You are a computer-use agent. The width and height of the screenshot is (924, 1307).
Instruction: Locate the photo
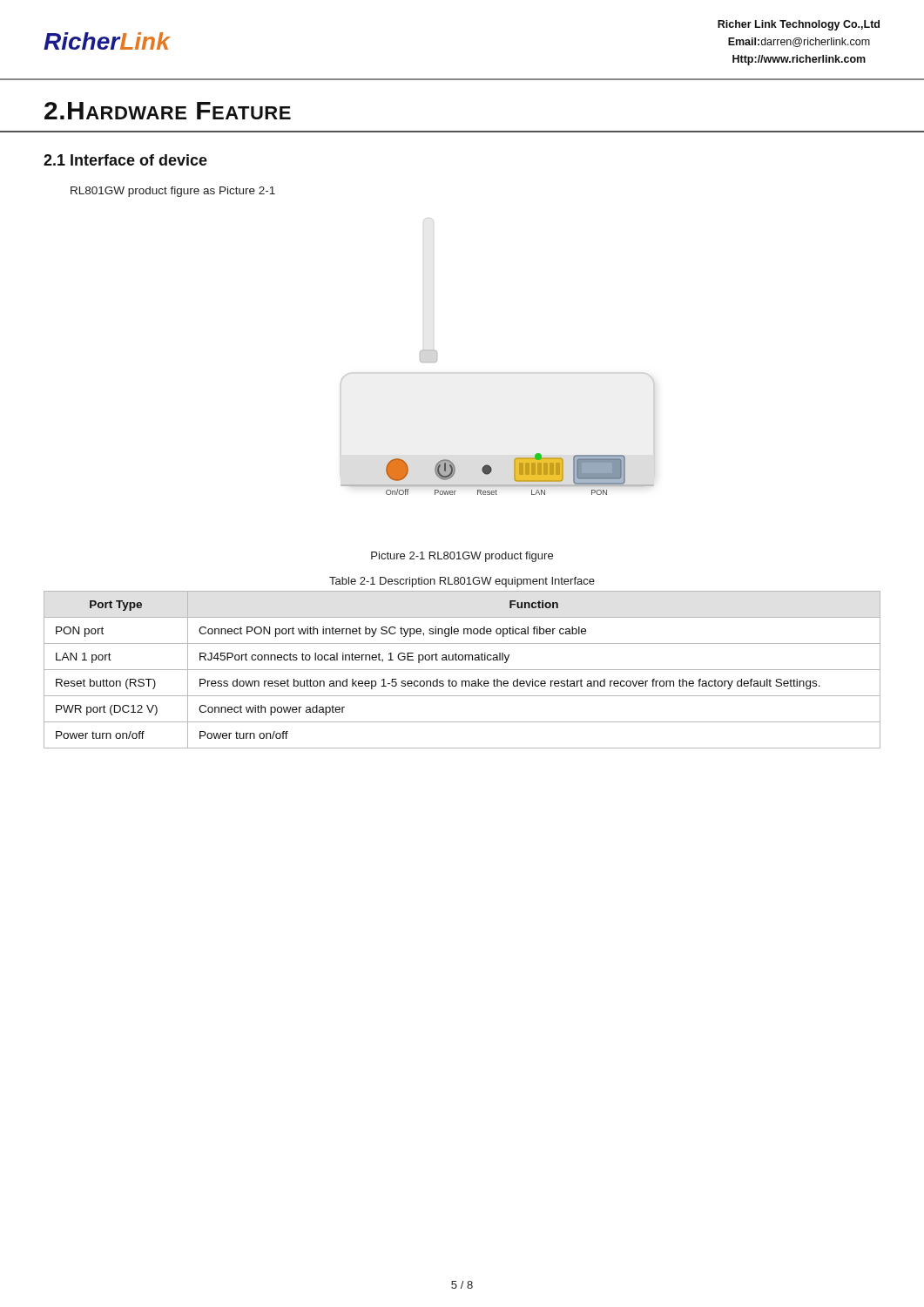coord(462,372)
